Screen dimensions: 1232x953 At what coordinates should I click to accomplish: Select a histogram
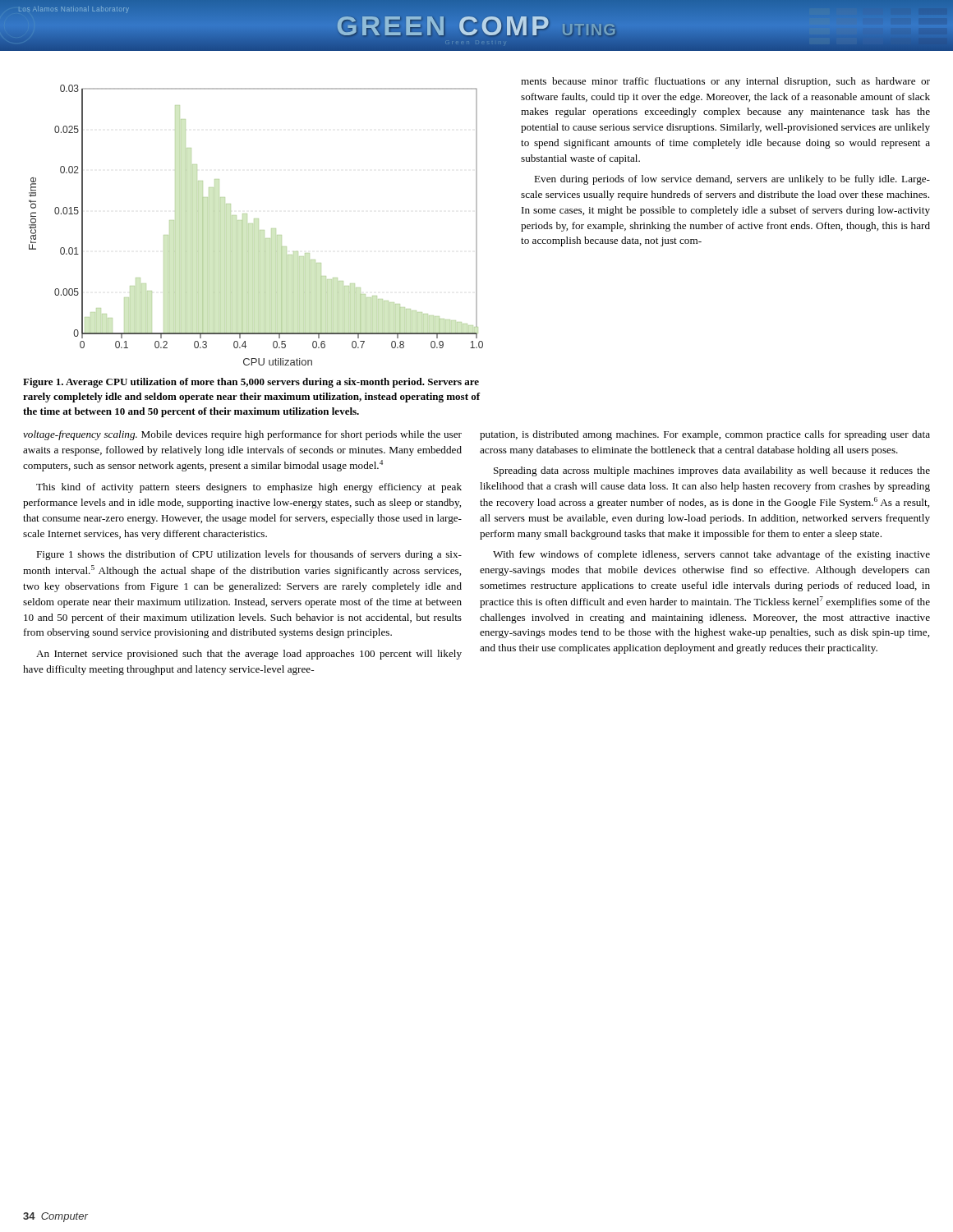tap(265, 222)
